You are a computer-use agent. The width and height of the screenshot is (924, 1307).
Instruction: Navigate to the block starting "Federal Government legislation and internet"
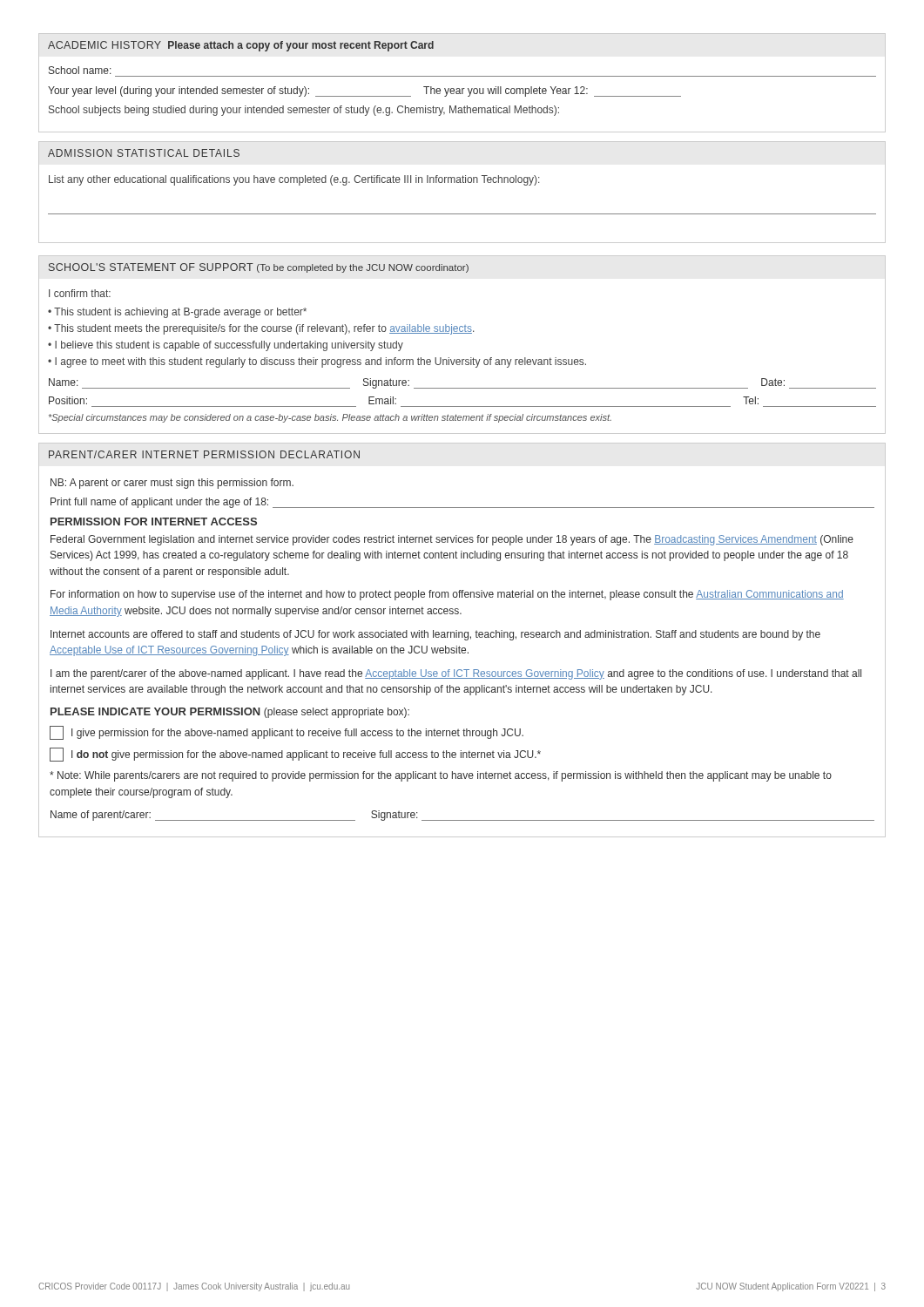point(452,555)
